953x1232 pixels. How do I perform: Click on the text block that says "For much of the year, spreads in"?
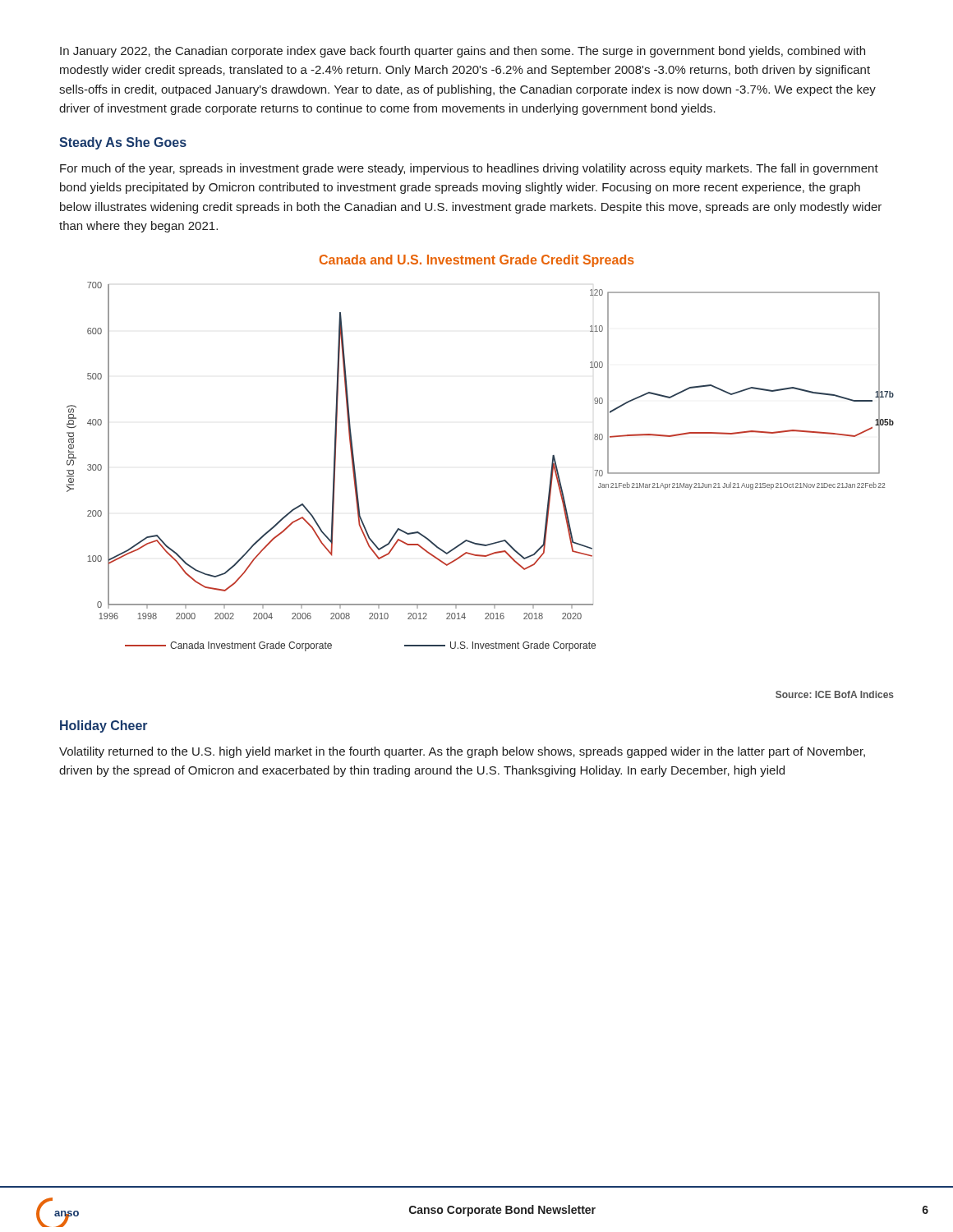coord(470,197)
